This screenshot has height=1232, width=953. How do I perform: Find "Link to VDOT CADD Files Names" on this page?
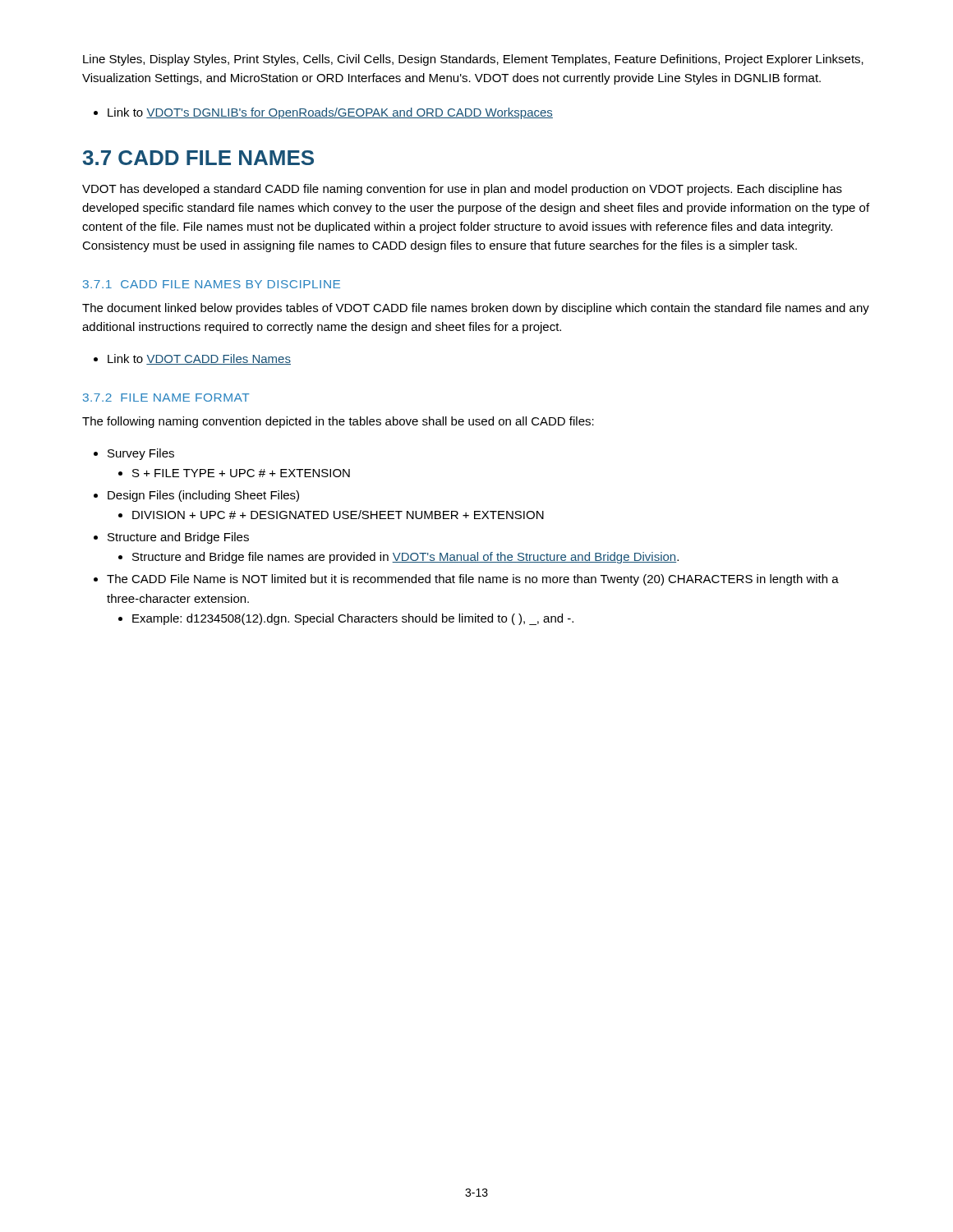[x=199, y=359]
